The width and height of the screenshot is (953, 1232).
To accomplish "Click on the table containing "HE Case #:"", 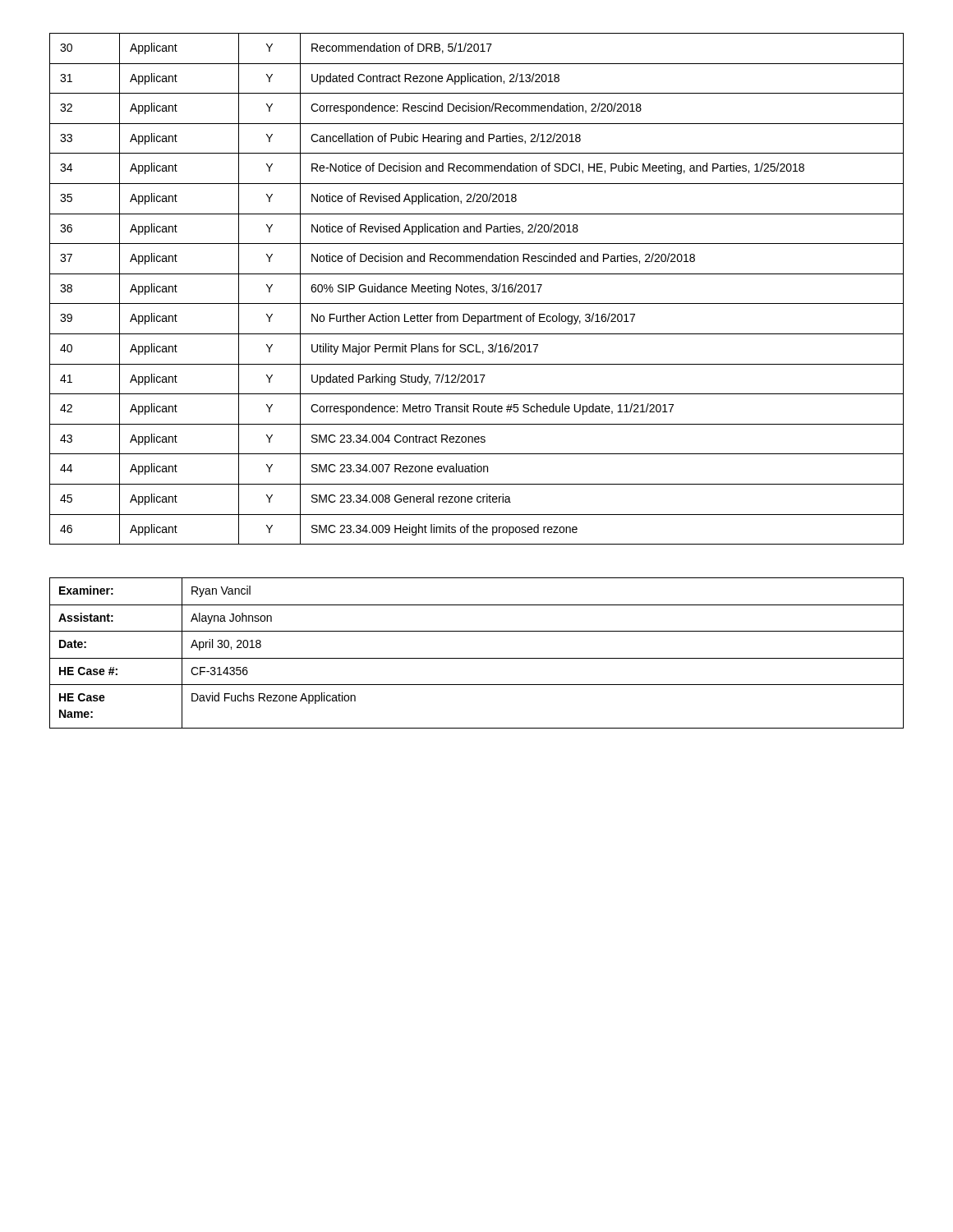I will click(x=476, y=653).
